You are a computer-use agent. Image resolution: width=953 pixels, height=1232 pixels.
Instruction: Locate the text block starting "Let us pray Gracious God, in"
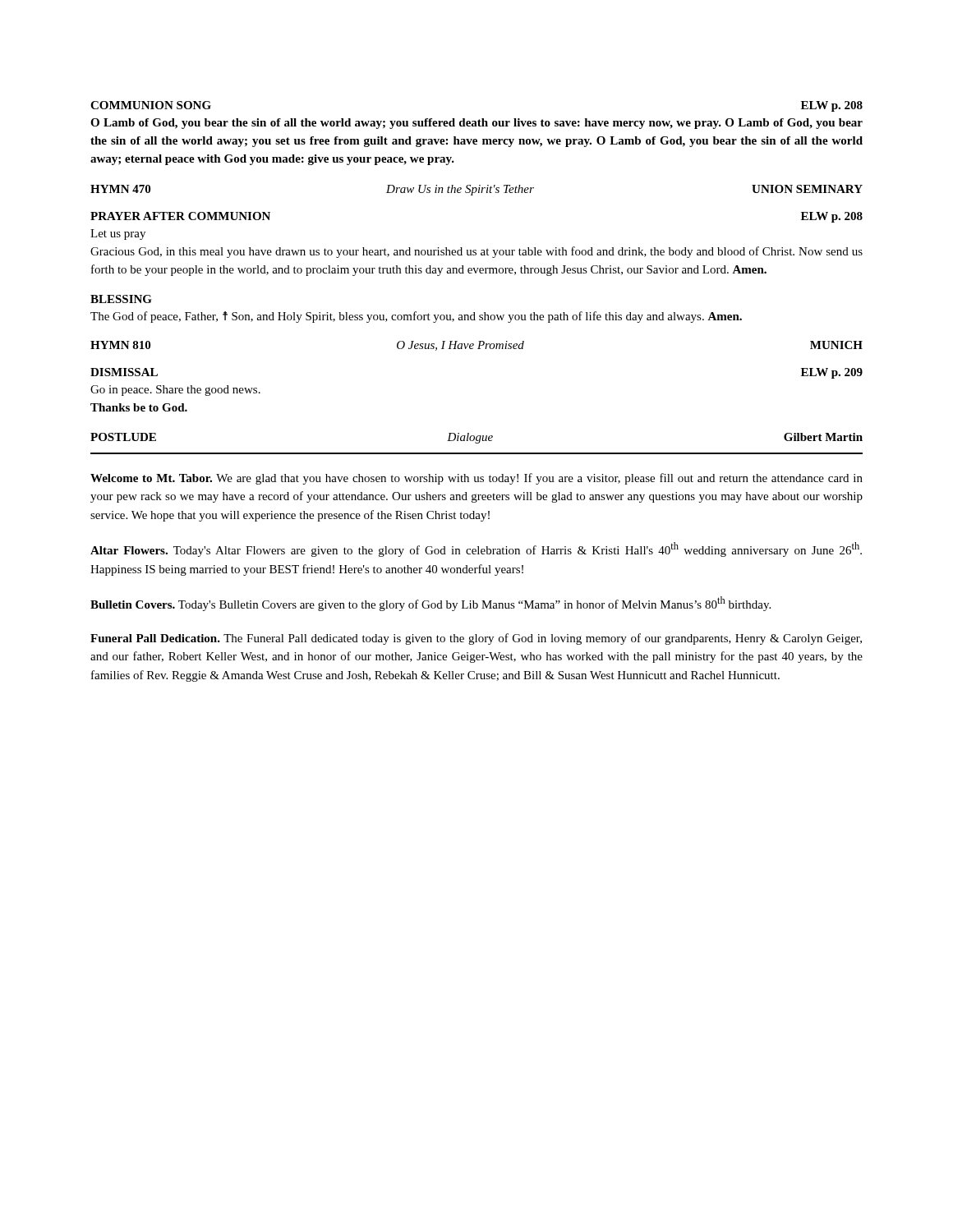click(476, 251)
